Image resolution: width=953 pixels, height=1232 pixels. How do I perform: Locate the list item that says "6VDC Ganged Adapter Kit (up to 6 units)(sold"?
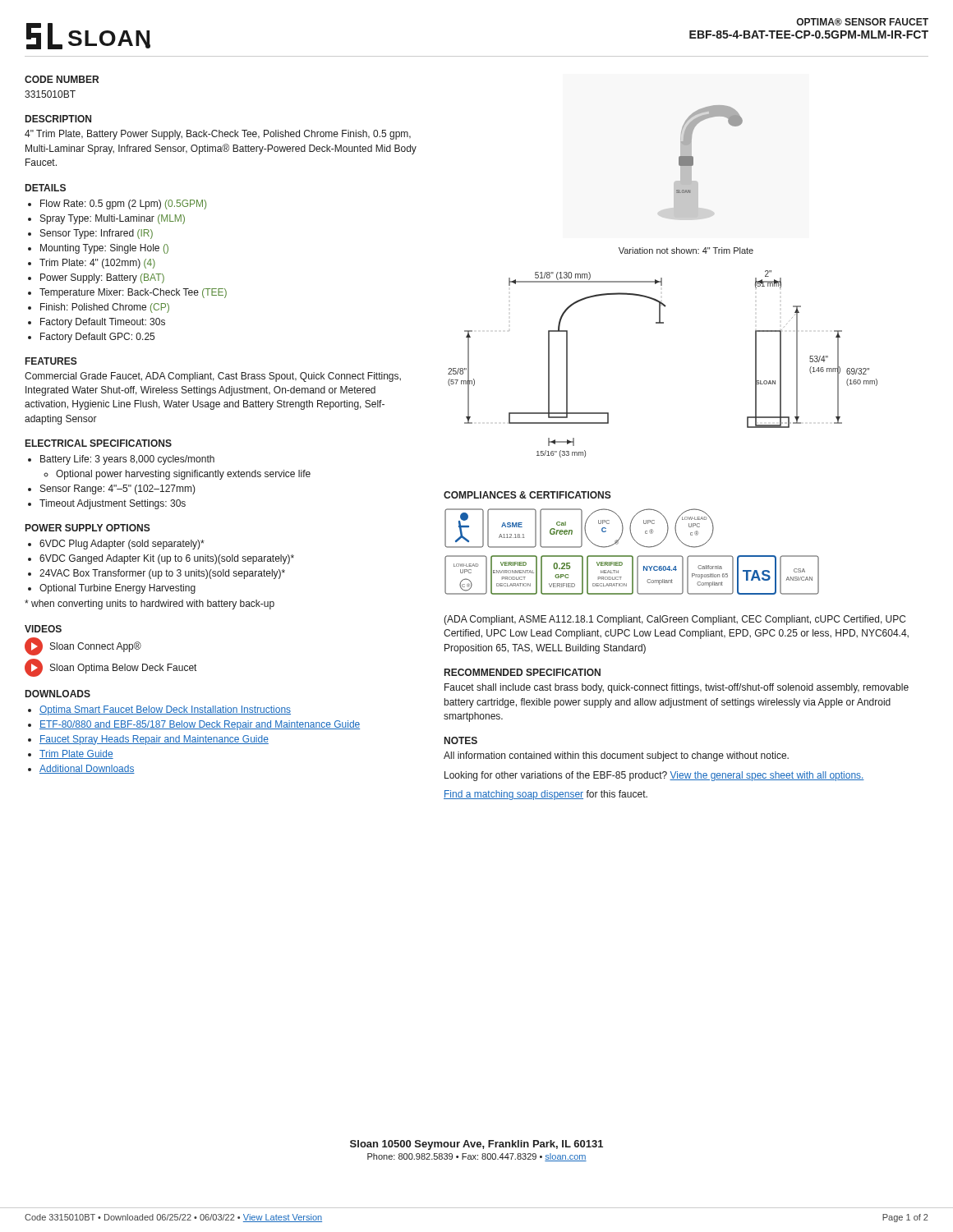tap(167, 559)
